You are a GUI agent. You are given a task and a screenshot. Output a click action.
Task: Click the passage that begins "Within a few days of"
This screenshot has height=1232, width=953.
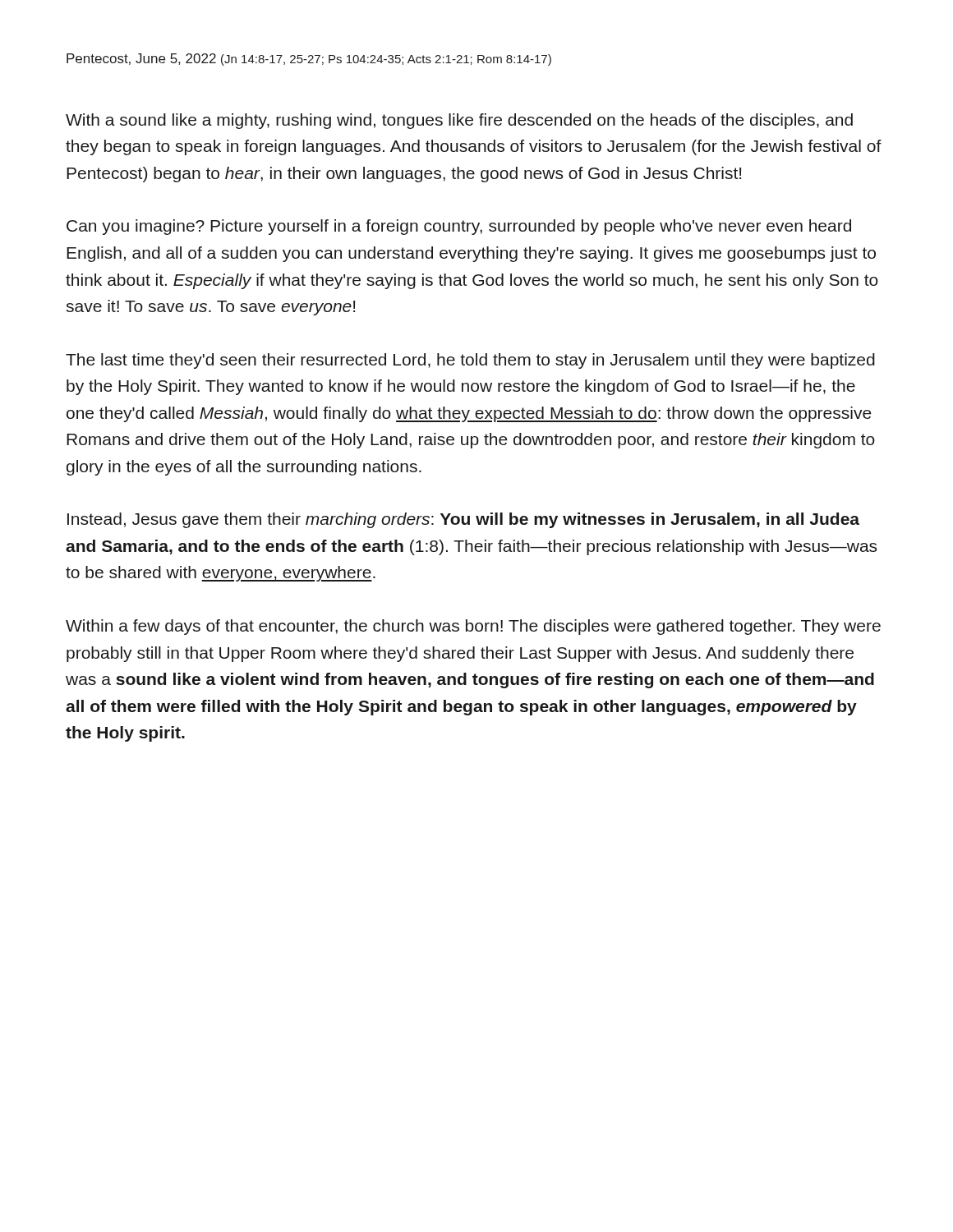click(473, 679)
